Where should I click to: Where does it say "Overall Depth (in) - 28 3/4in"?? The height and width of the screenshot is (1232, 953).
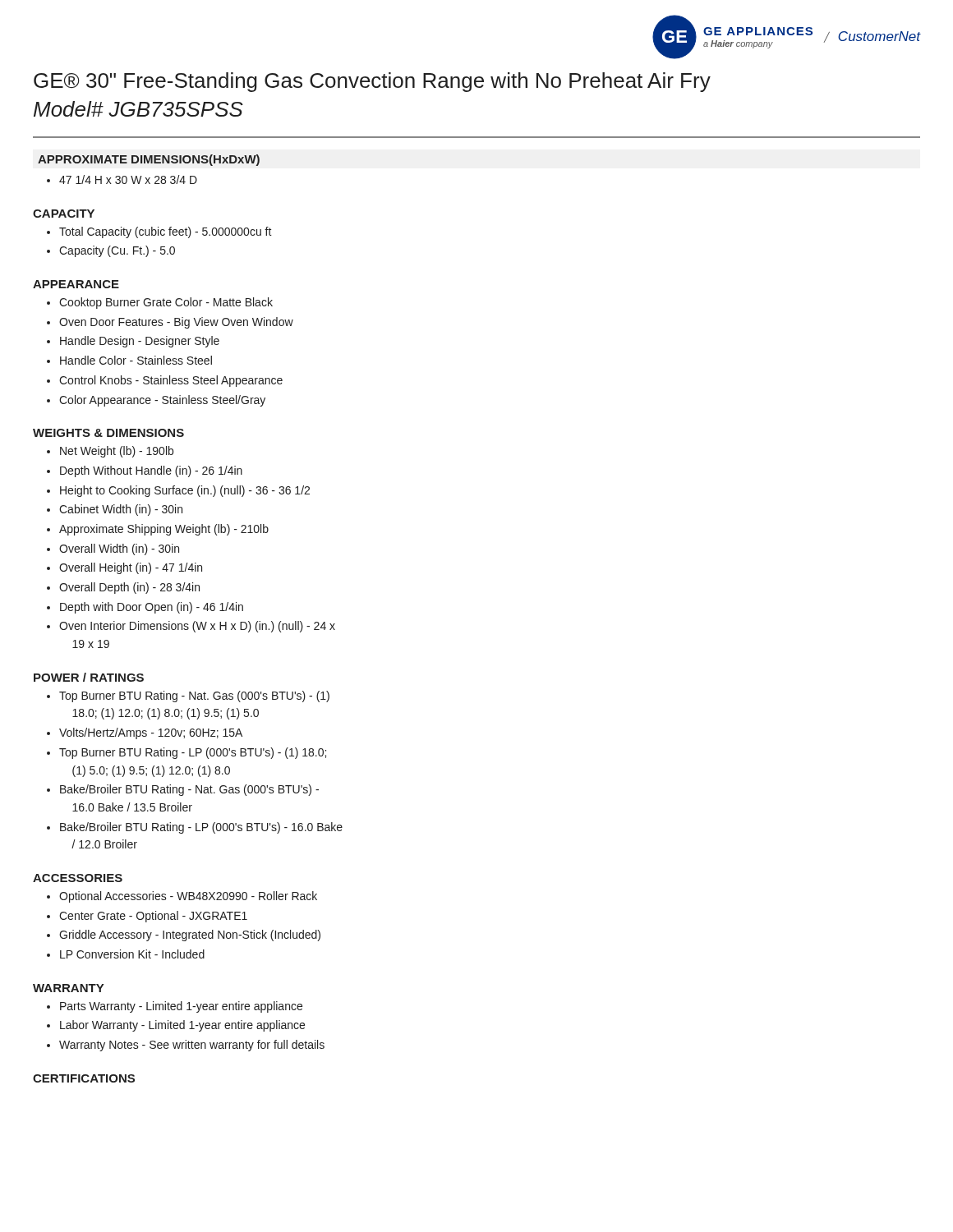130,587
